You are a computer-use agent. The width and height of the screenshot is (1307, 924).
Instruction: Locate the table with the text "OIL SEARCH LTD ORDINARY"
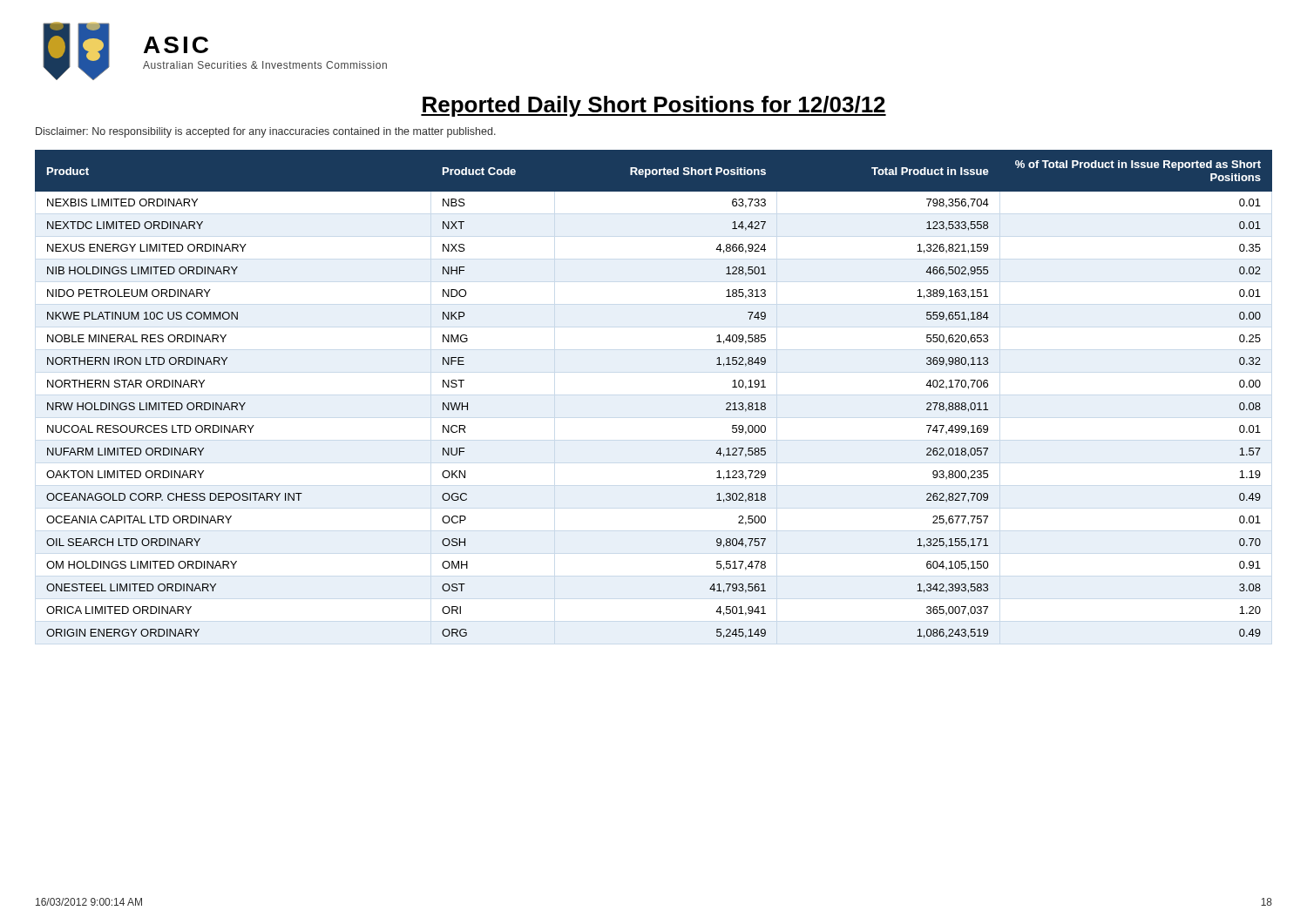pos(654,397)
